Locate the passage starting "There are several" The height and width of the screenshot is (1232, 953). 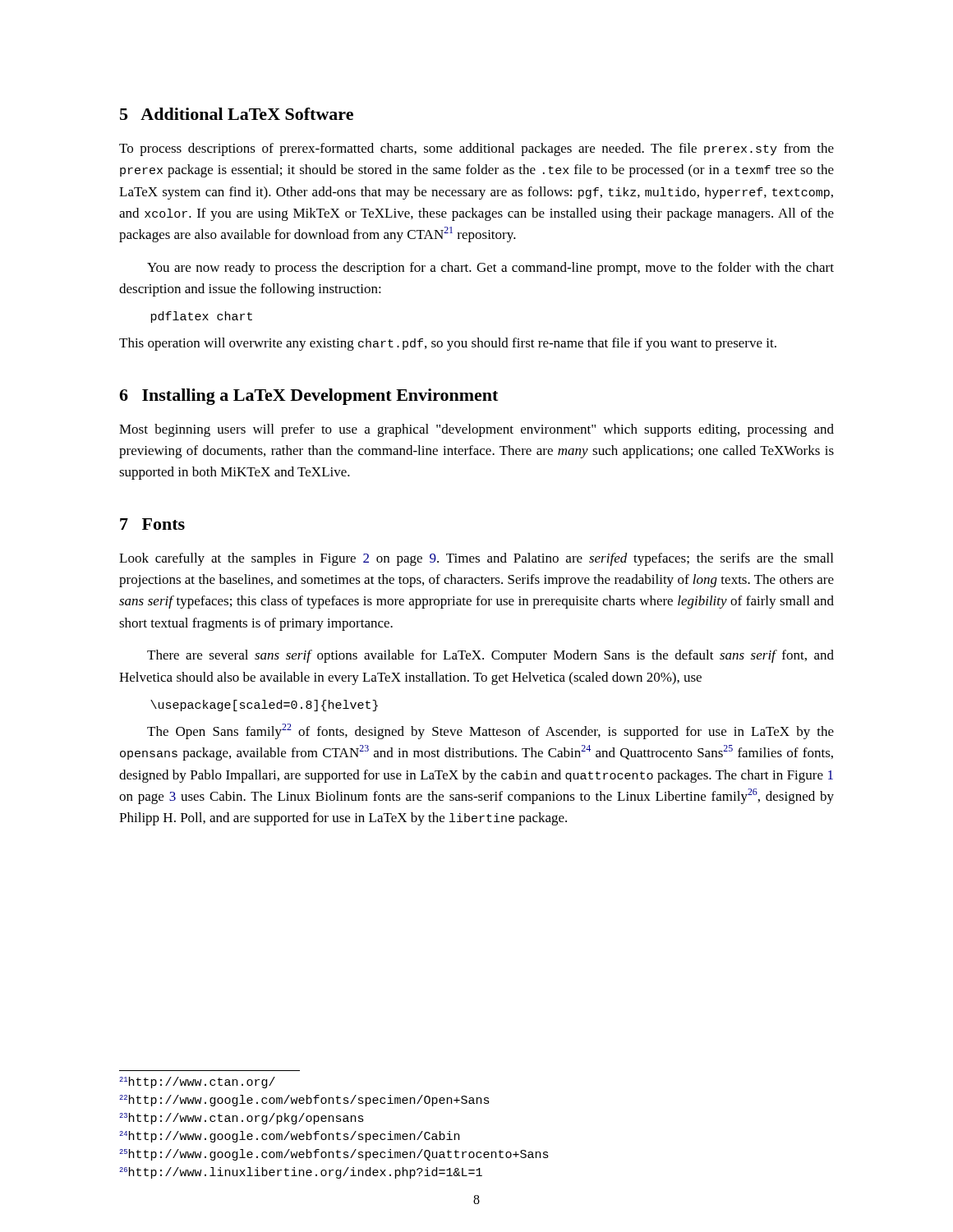[x=476, y=667]
